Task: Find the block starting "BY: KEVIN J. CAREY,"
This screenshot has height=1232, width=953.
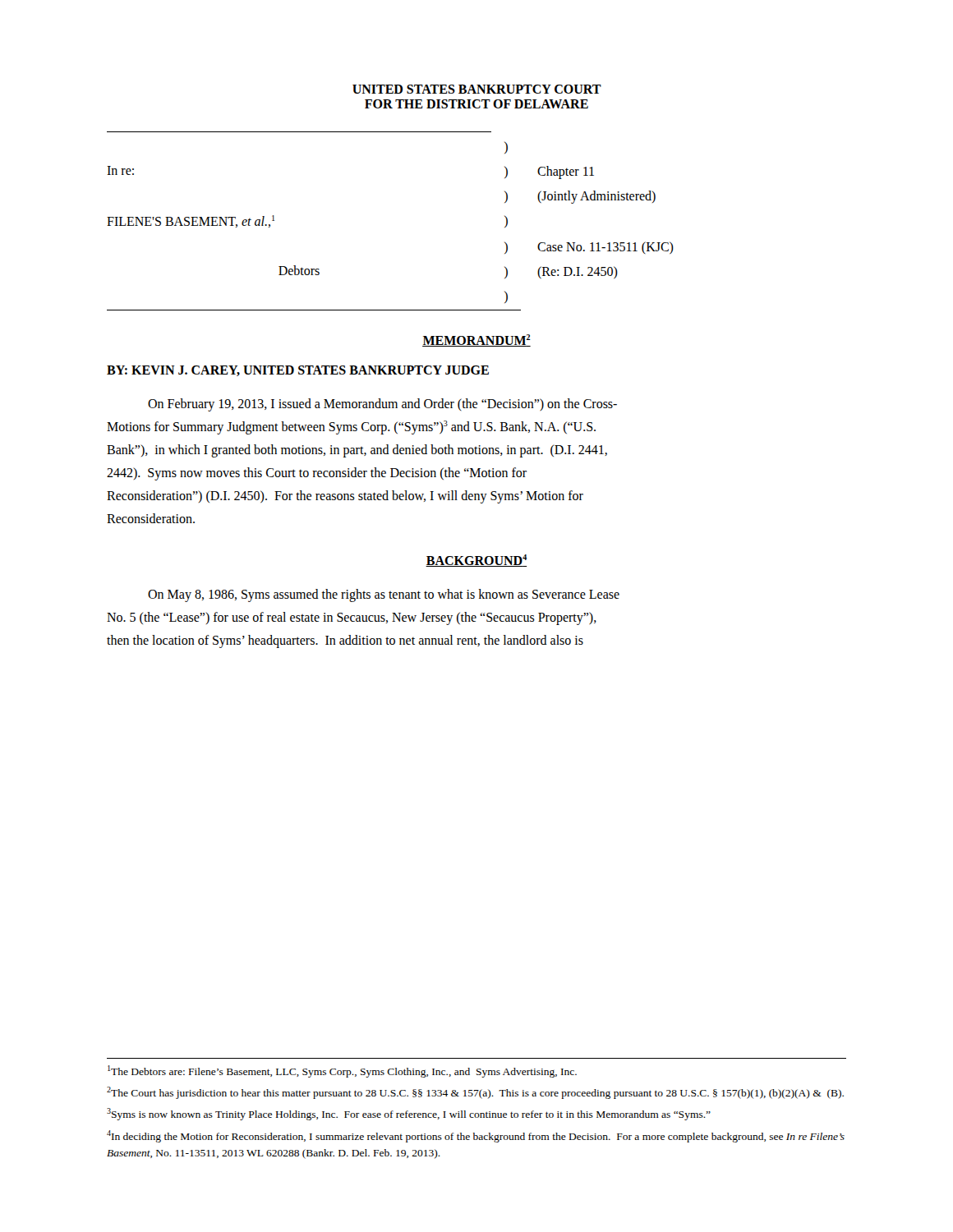Action: point(298,370)
